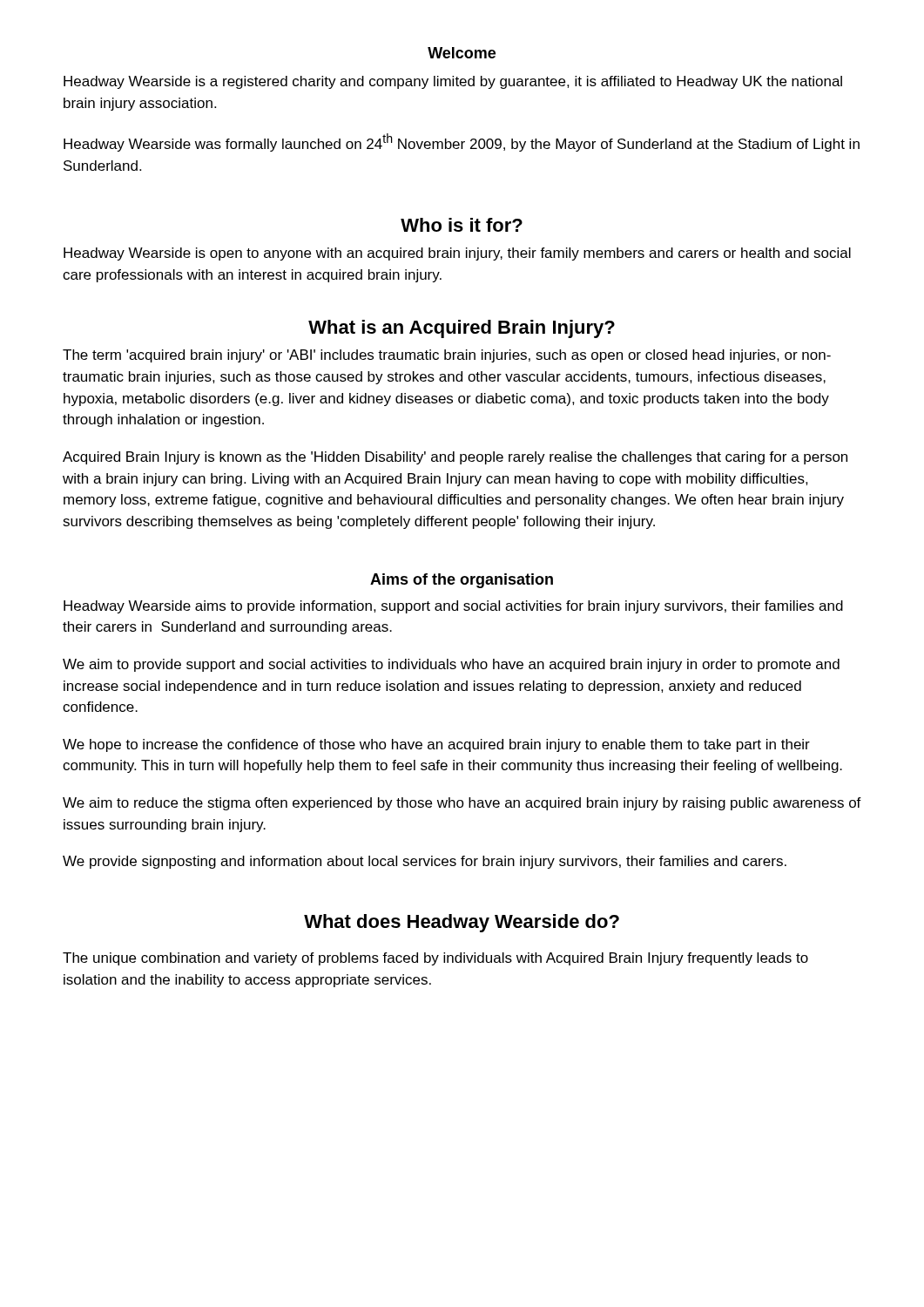
Task: Locate the text block with the text "Acquired Brain Injury is known as the 'Hidden"
Action: coord(456,489)
